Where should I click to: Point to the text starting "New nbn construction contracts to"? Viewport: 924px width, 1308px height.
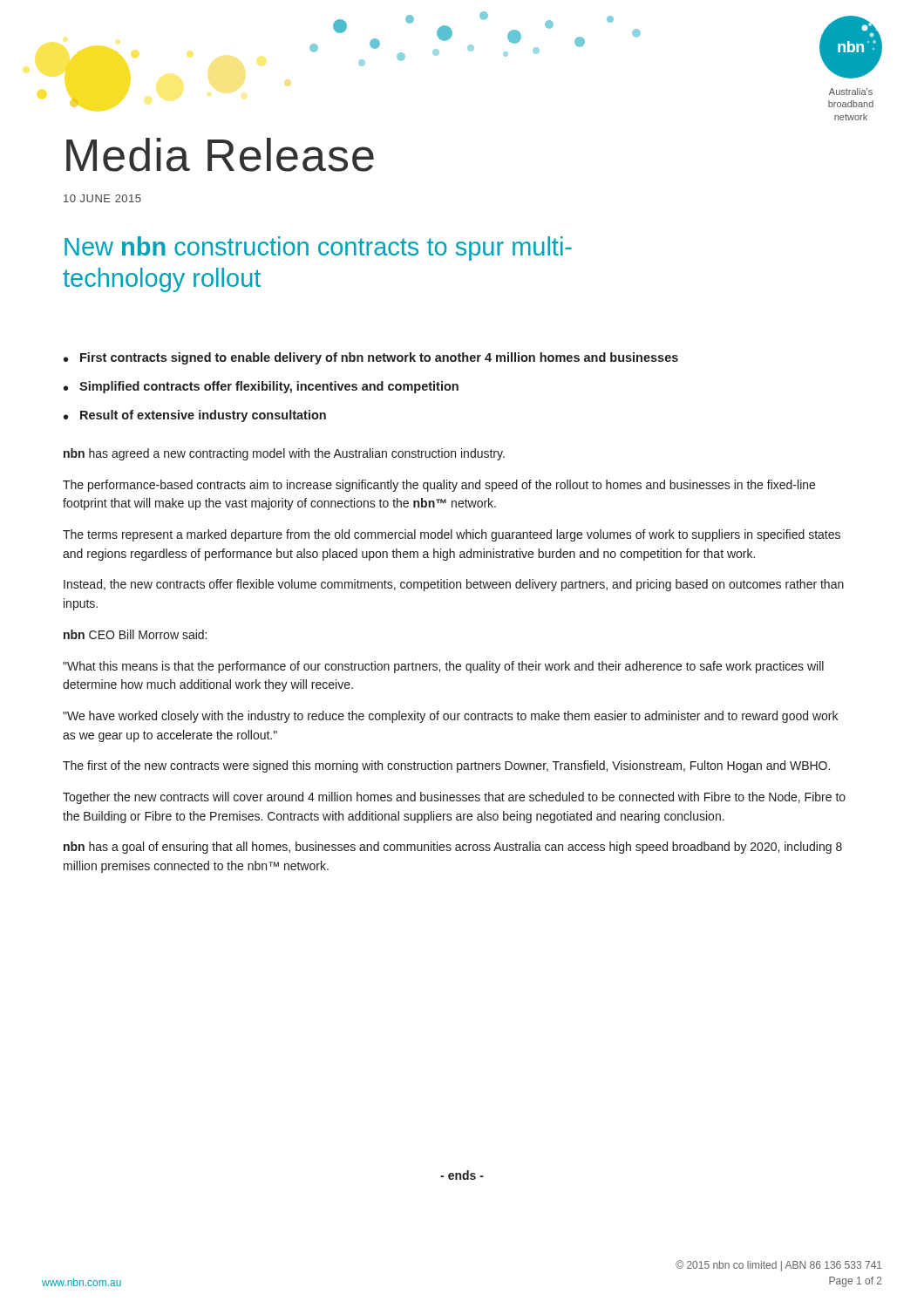(455, 263)
